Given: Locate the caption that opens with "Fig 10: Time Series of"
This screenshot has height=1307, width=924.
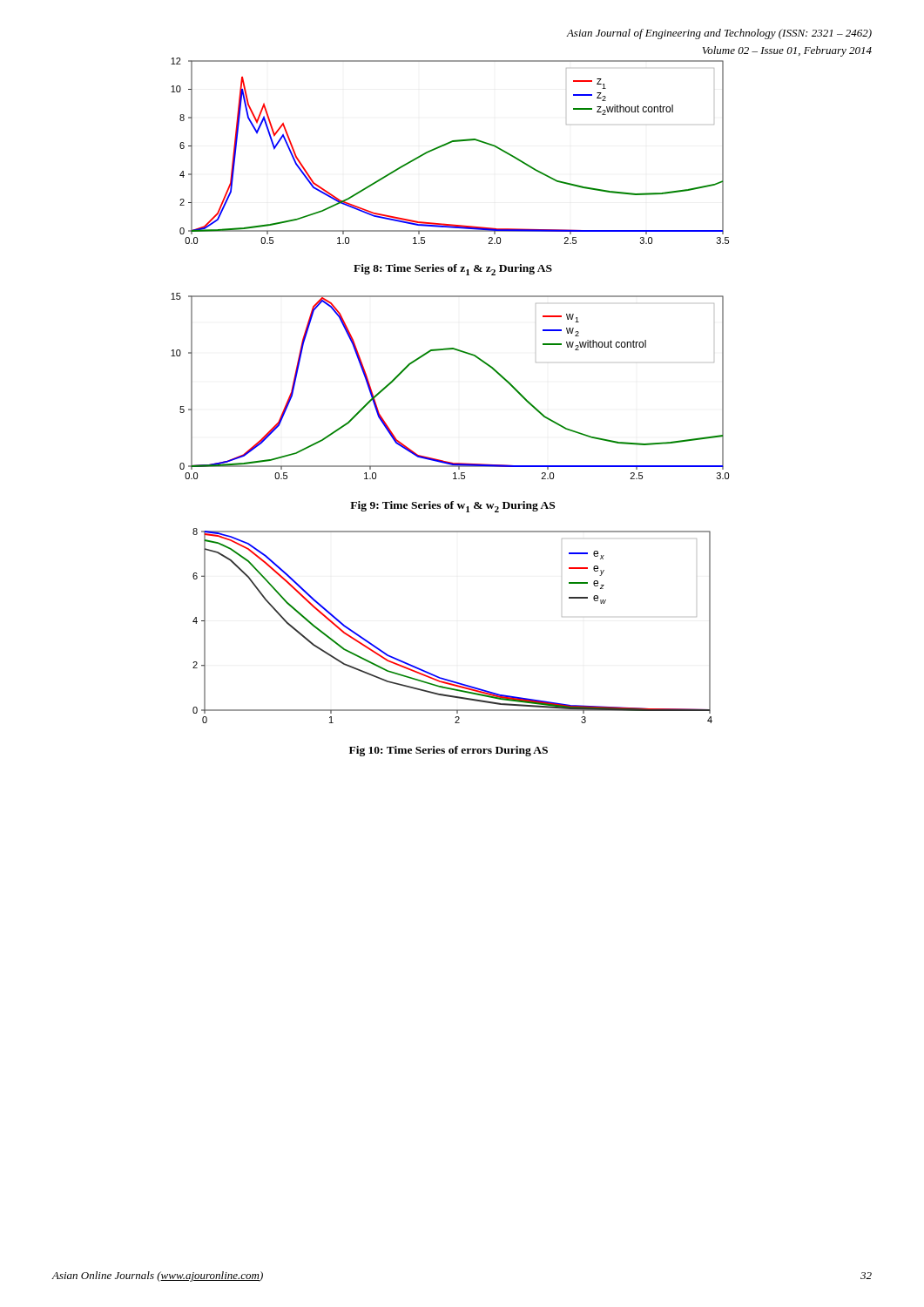Looking at the screenshot, I should coord(449,750).
